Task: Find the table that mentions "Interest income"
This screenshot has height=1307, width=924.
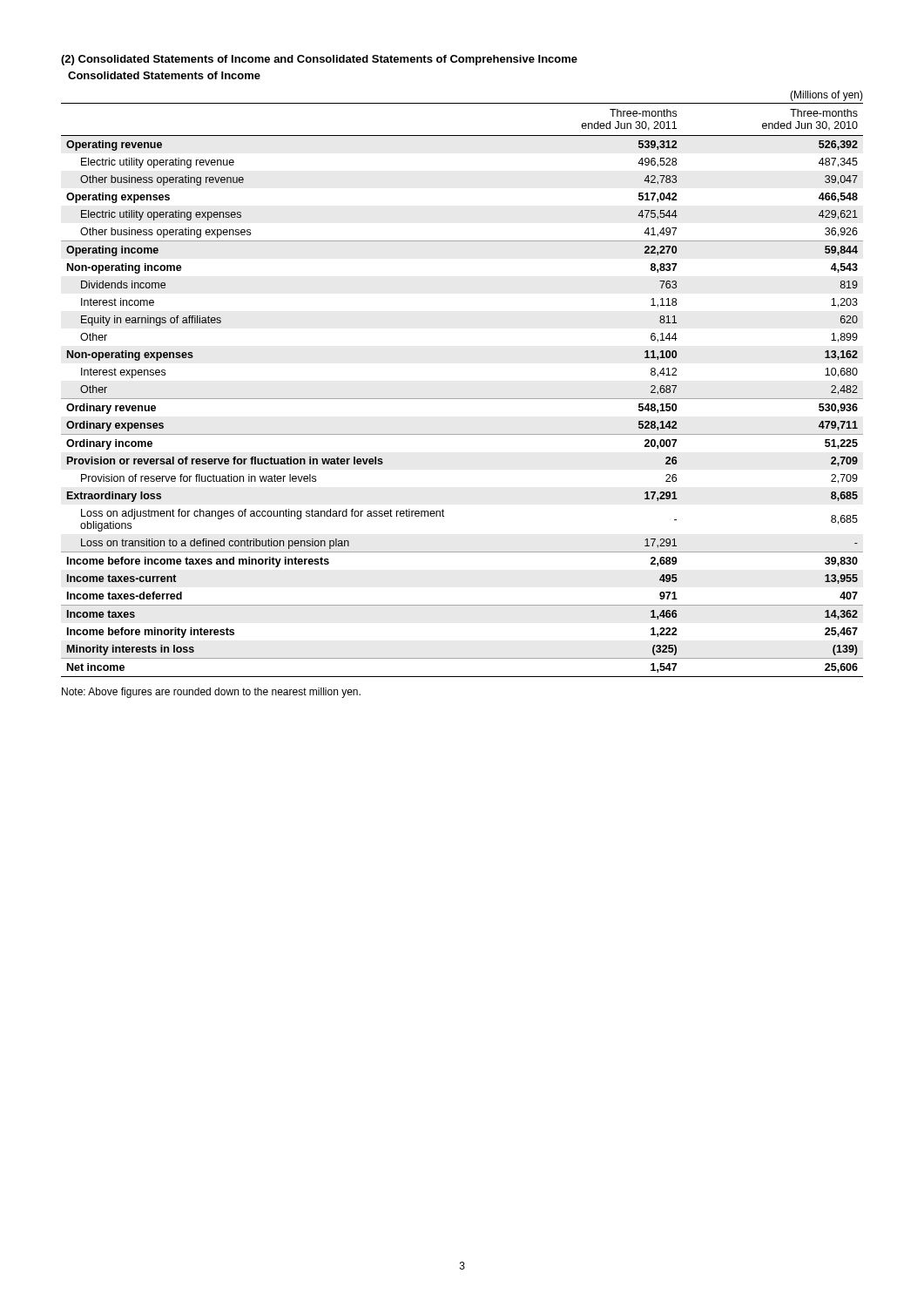Action: point(462,383)
